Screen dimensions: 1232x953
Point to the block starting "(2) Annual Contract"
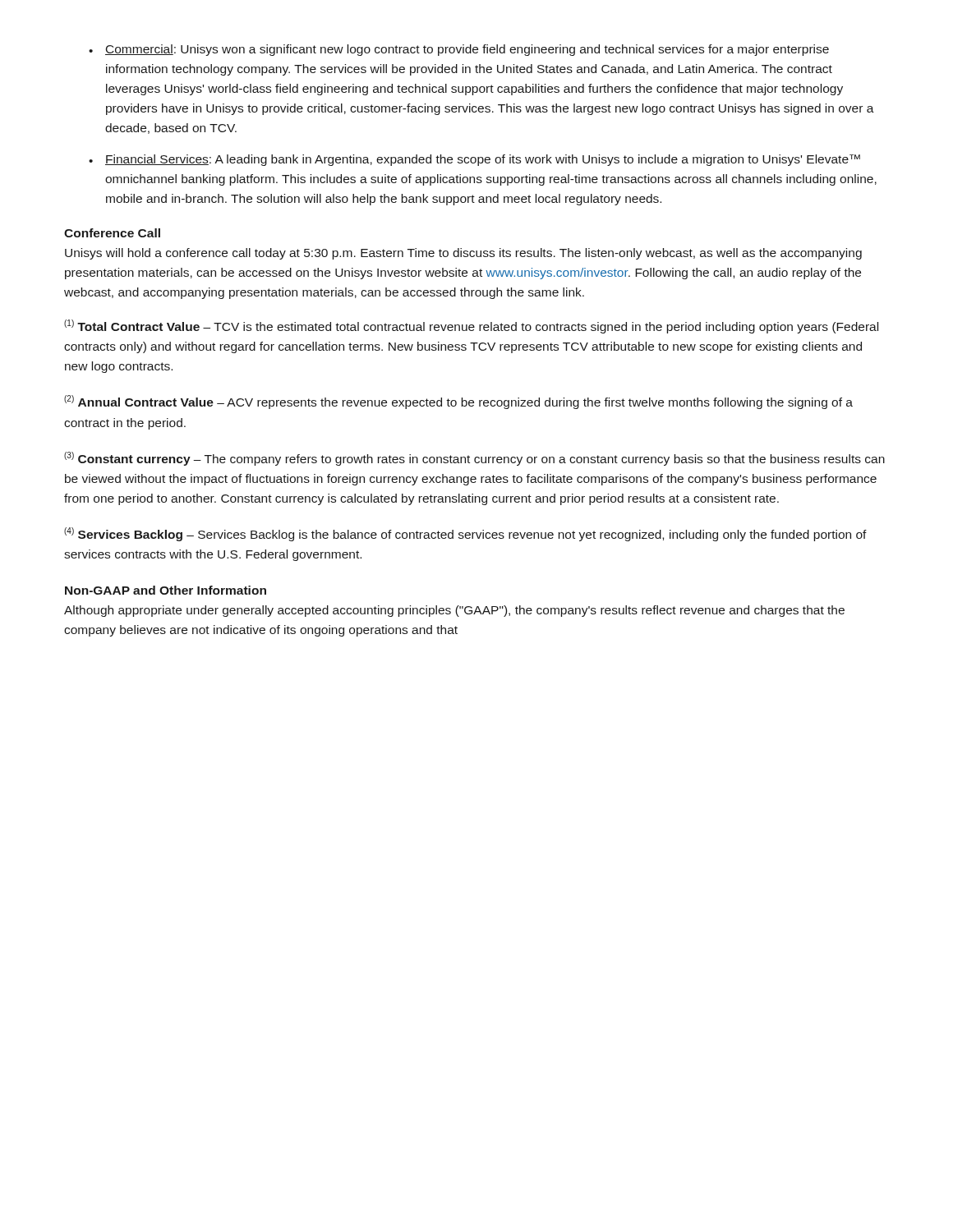[x=458, y=412]
